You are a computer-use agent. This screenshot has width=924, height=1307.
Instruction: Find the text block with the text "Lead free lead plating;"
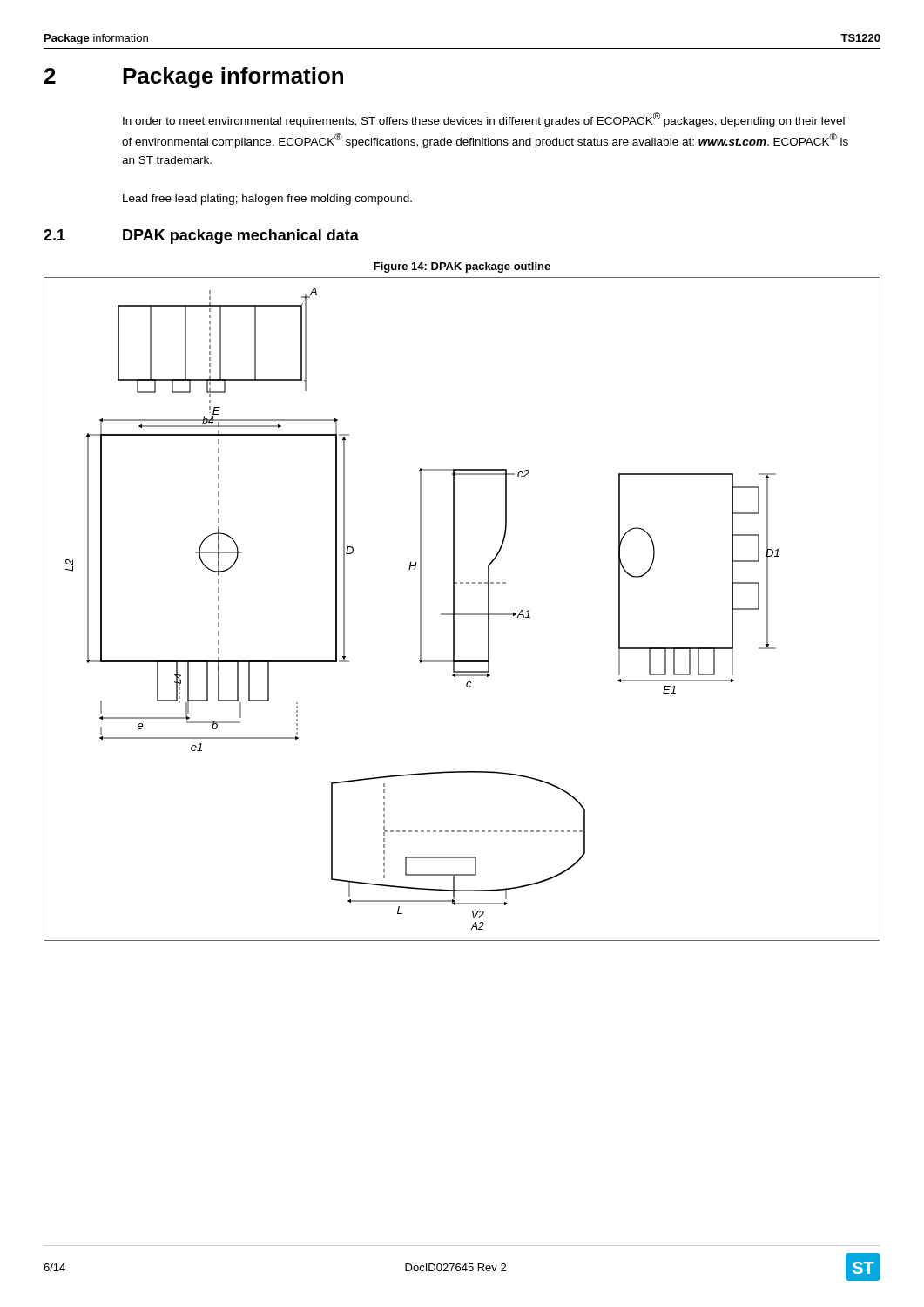click(267, 198)
